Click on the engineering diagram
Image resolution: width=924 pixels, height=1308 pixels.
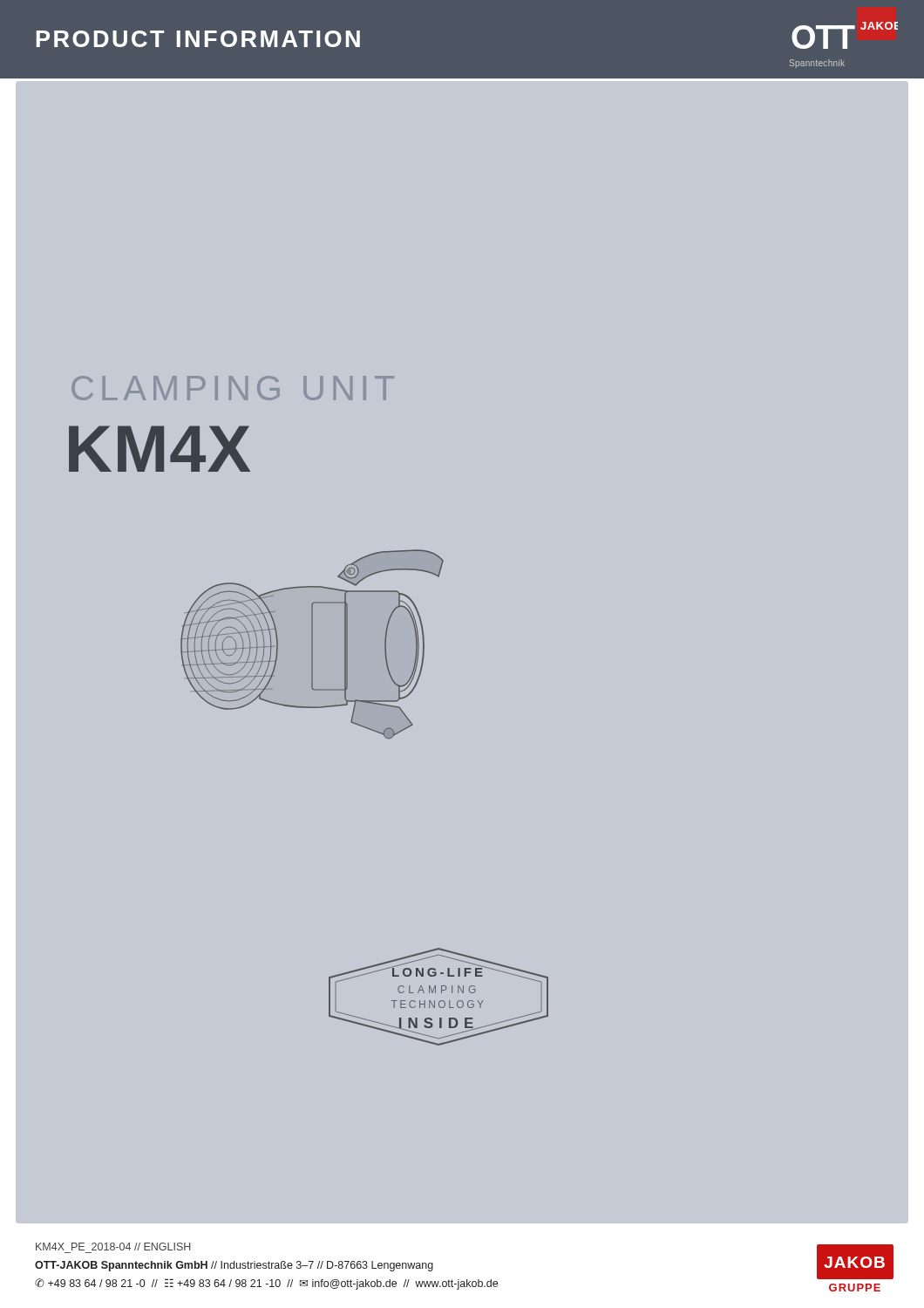[303, 648]
